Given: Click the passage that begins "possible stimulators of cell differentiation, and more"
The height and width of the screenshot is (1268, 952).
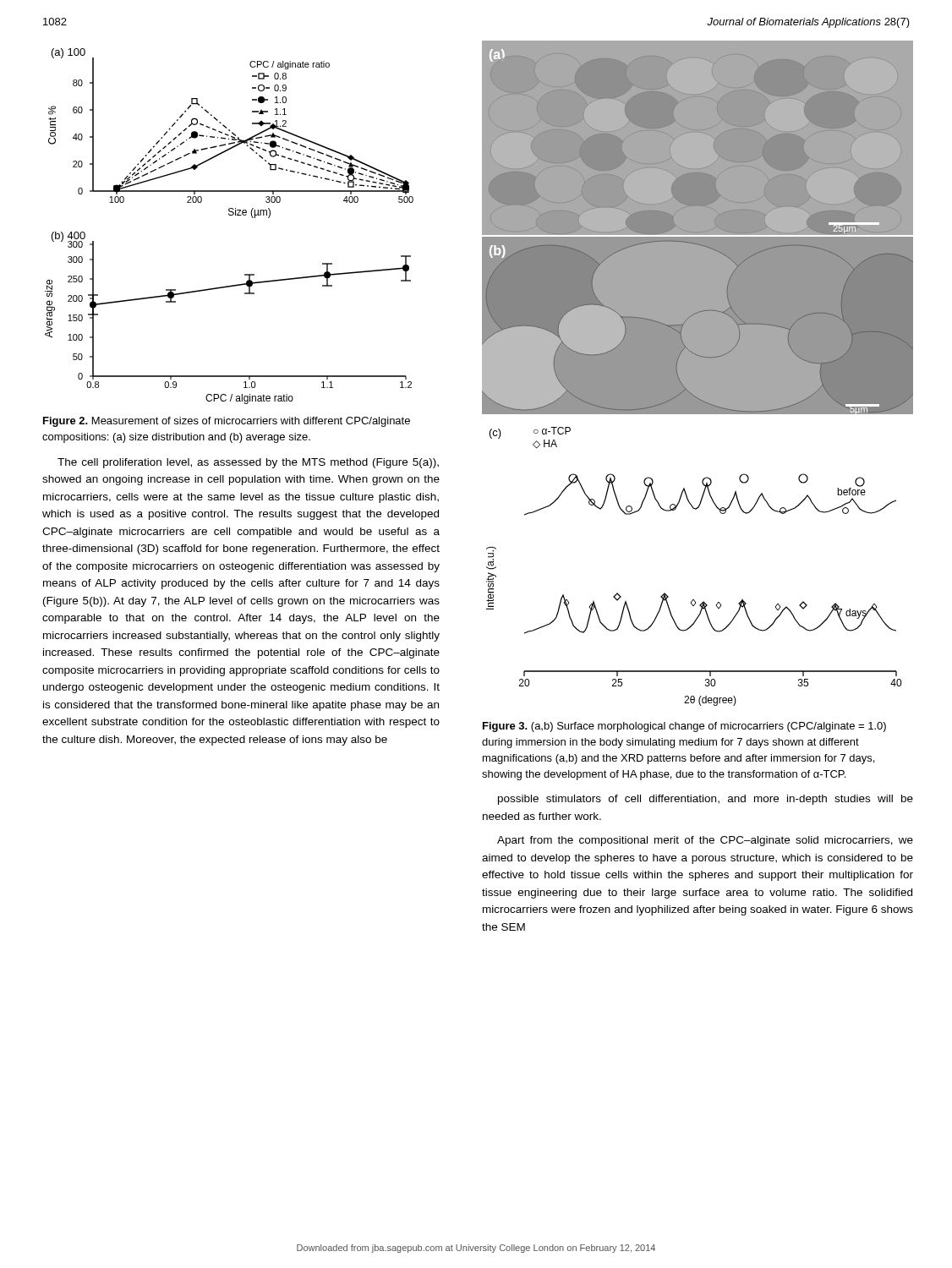Looking at the screenshot, I should click(697, 863).
